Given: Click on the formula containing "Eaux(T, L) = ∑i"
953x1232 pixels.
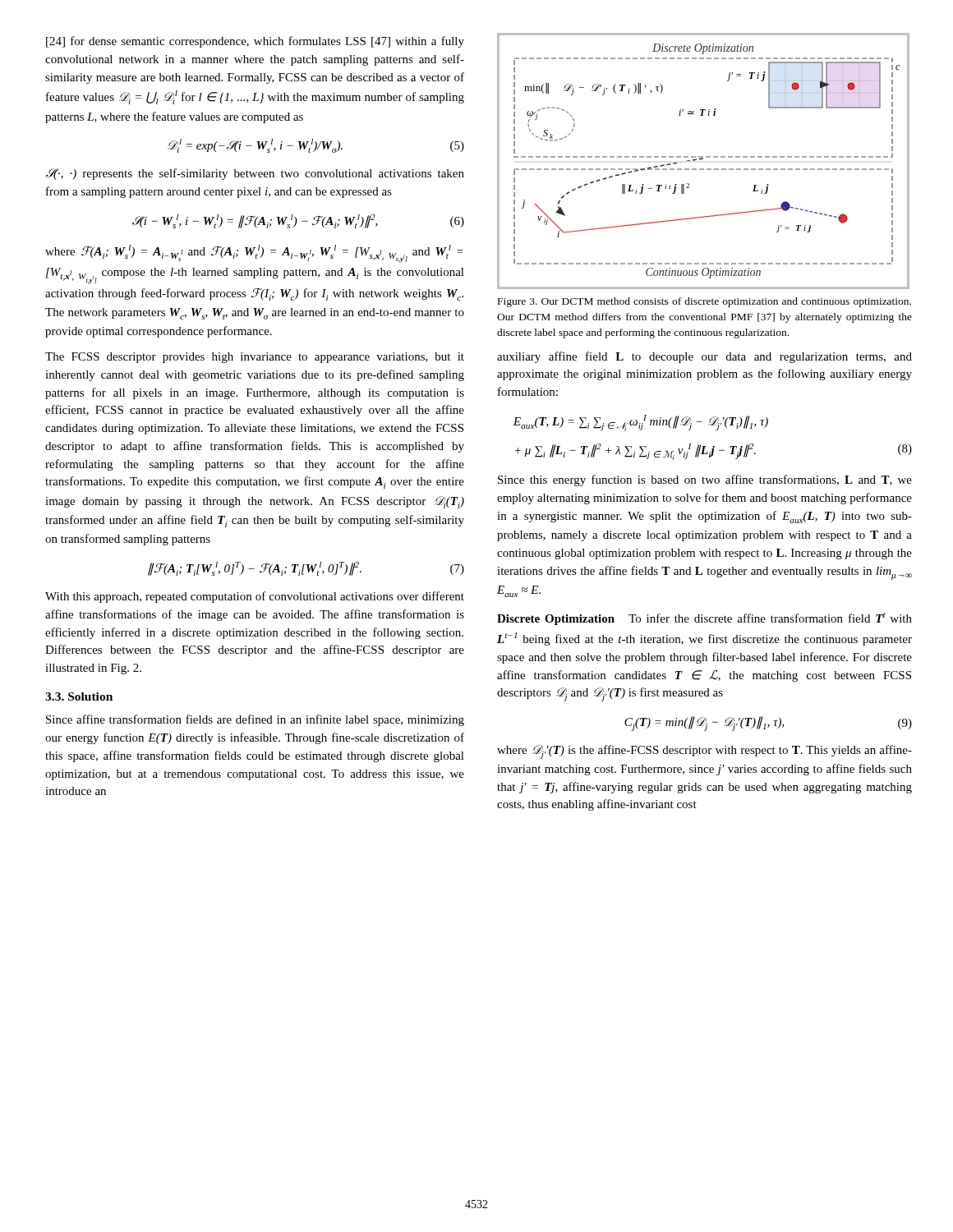Looking at the screenshot, I should coord(705,437).
